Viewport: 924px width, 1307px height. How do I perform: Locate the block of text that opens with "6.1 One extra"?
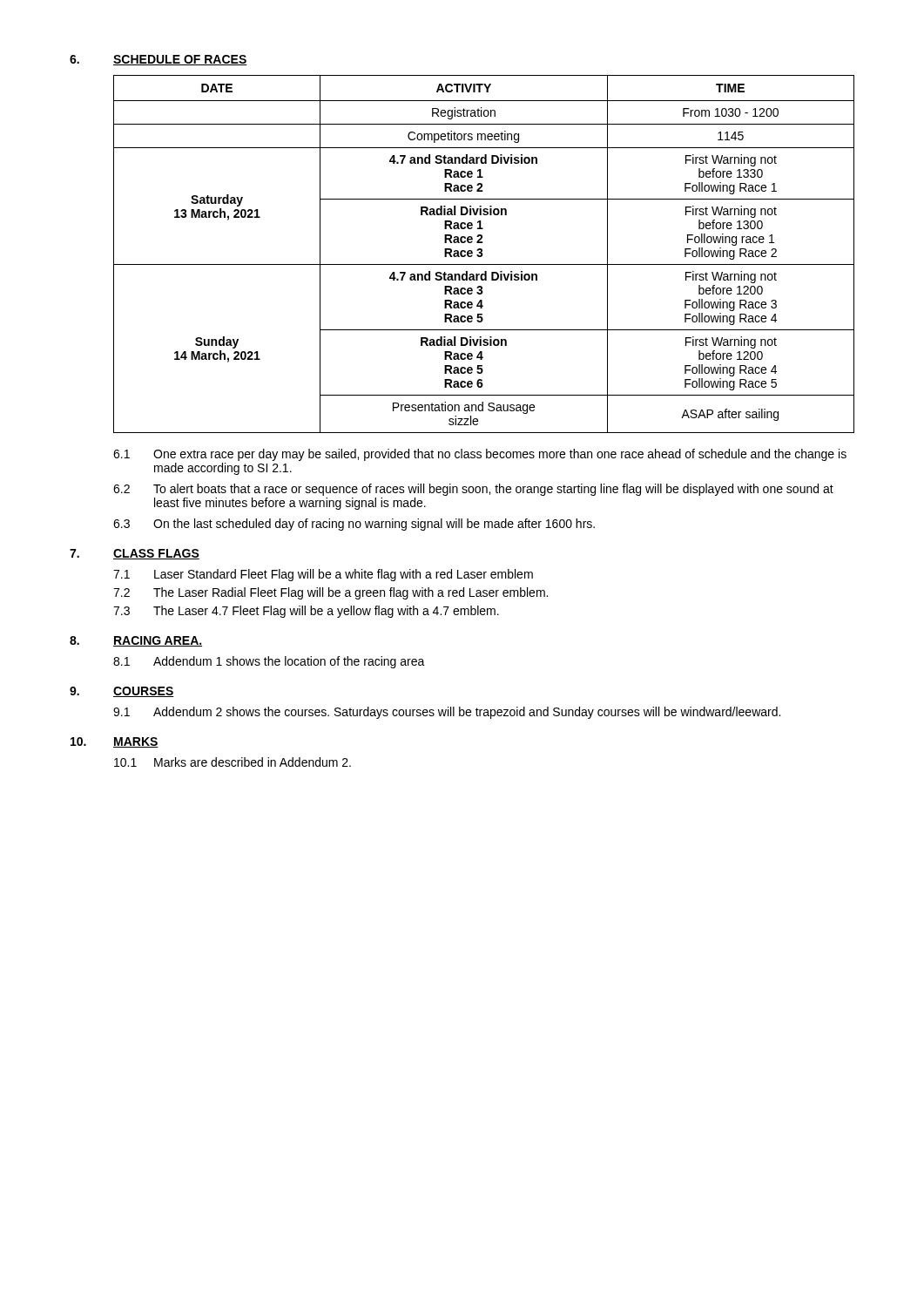484,461
